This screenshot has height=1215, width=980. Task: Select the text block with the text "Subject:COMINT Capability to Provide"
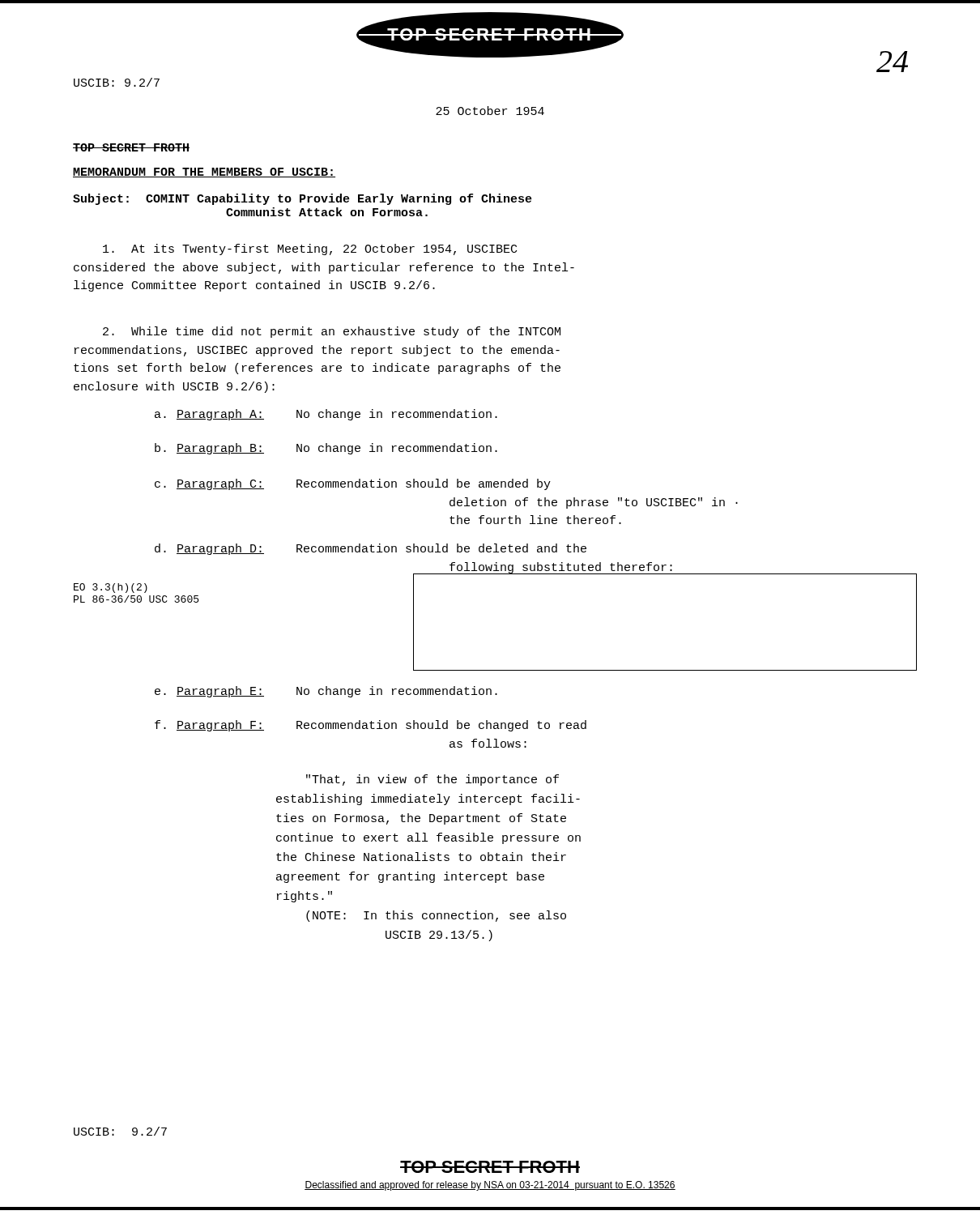[x=474, y=207]
